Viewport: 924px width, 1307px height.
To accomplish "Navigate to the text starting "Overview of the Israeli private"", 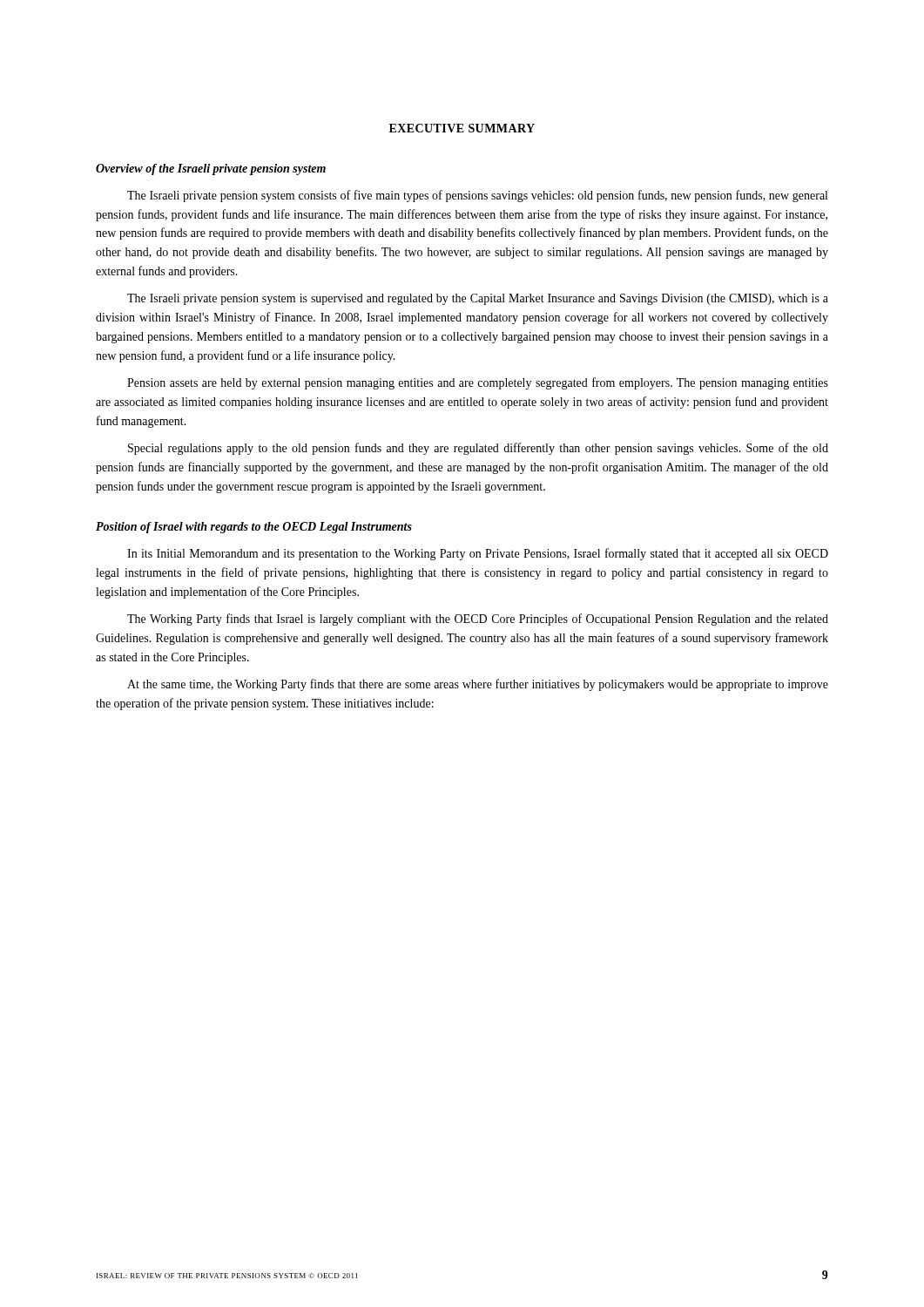I will pyautogui.click(x=211, y=169).
